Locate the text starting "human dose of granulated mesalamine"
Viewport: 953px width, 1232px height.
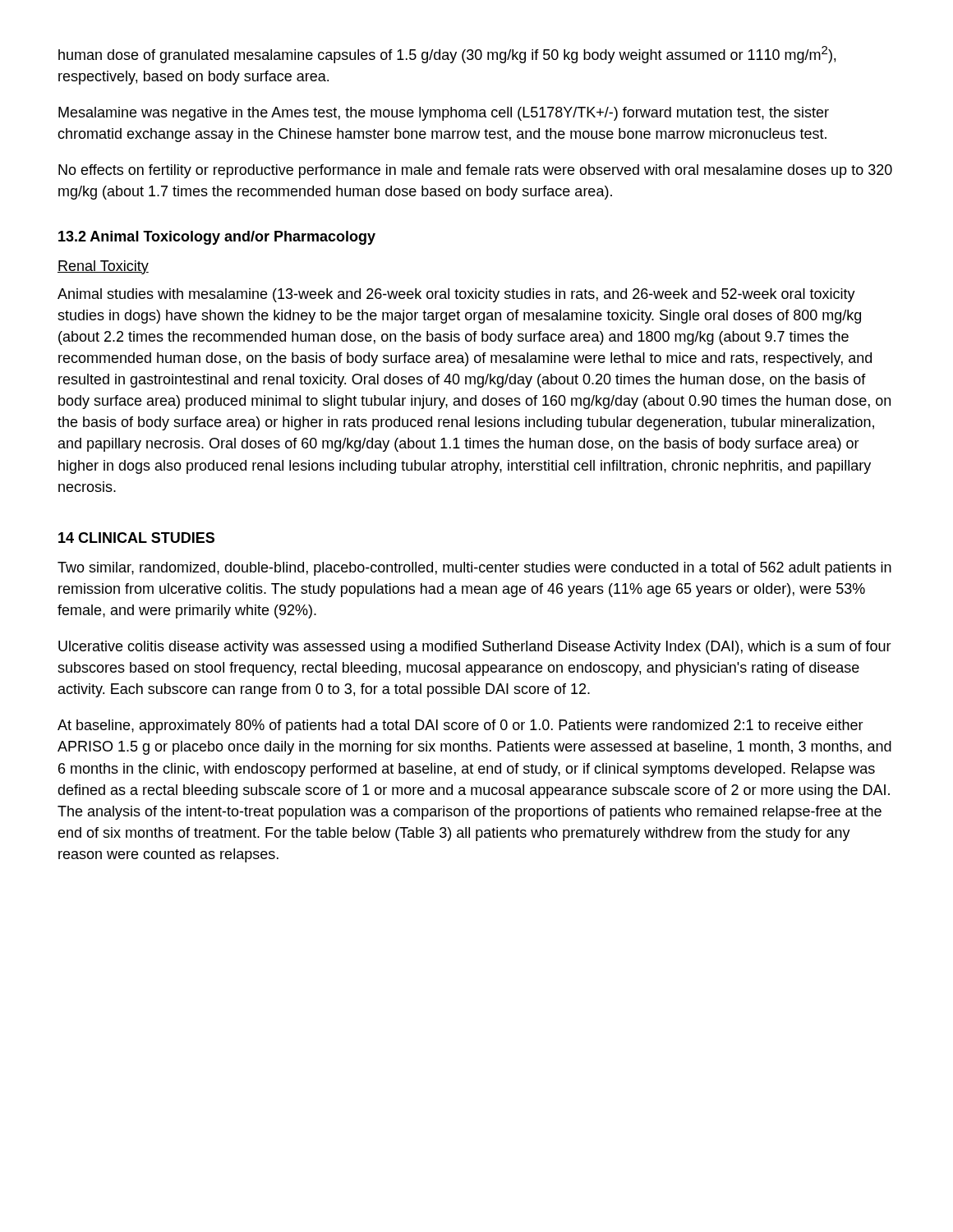pos(447,64)
